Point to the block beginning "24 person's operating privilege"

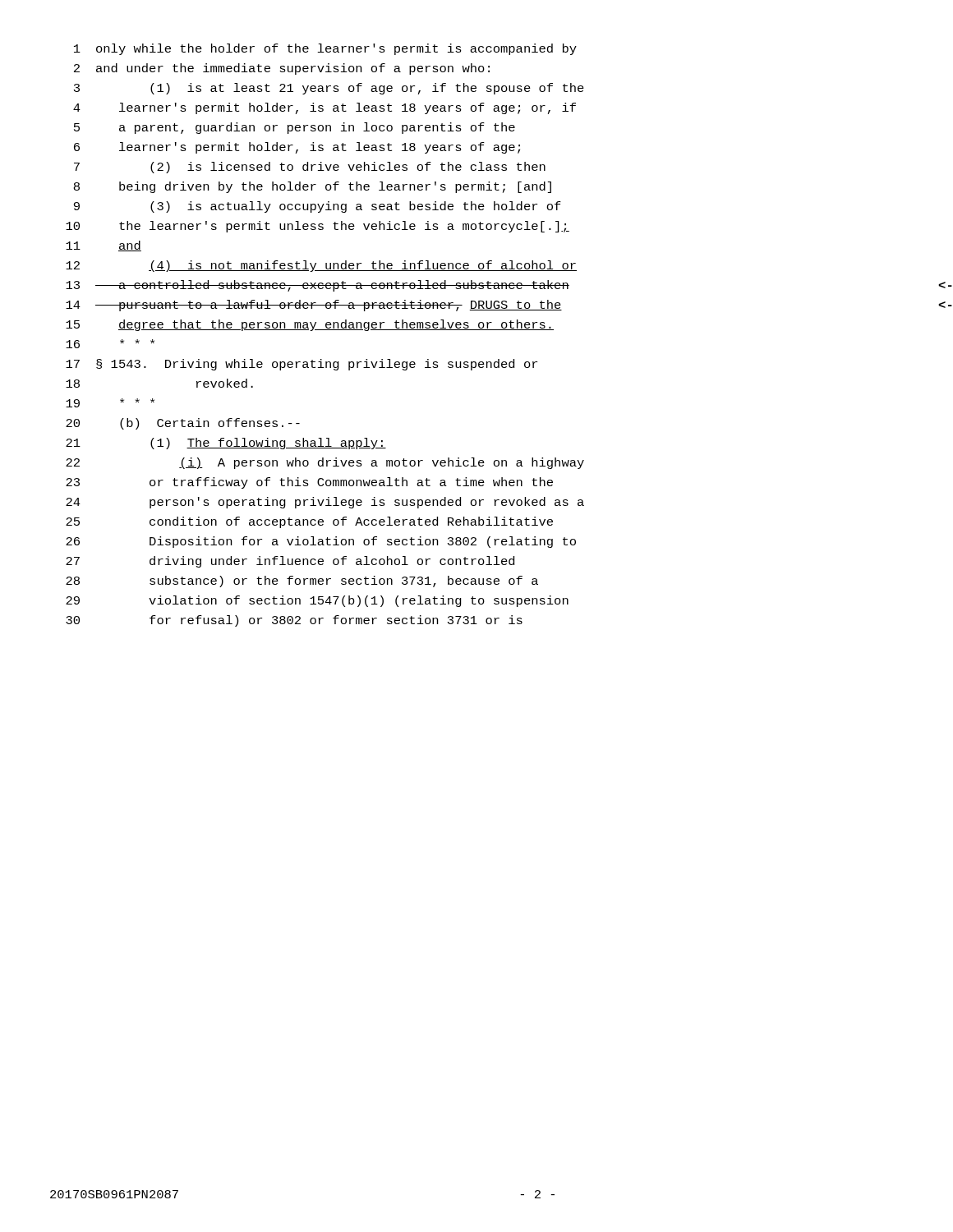476,503
